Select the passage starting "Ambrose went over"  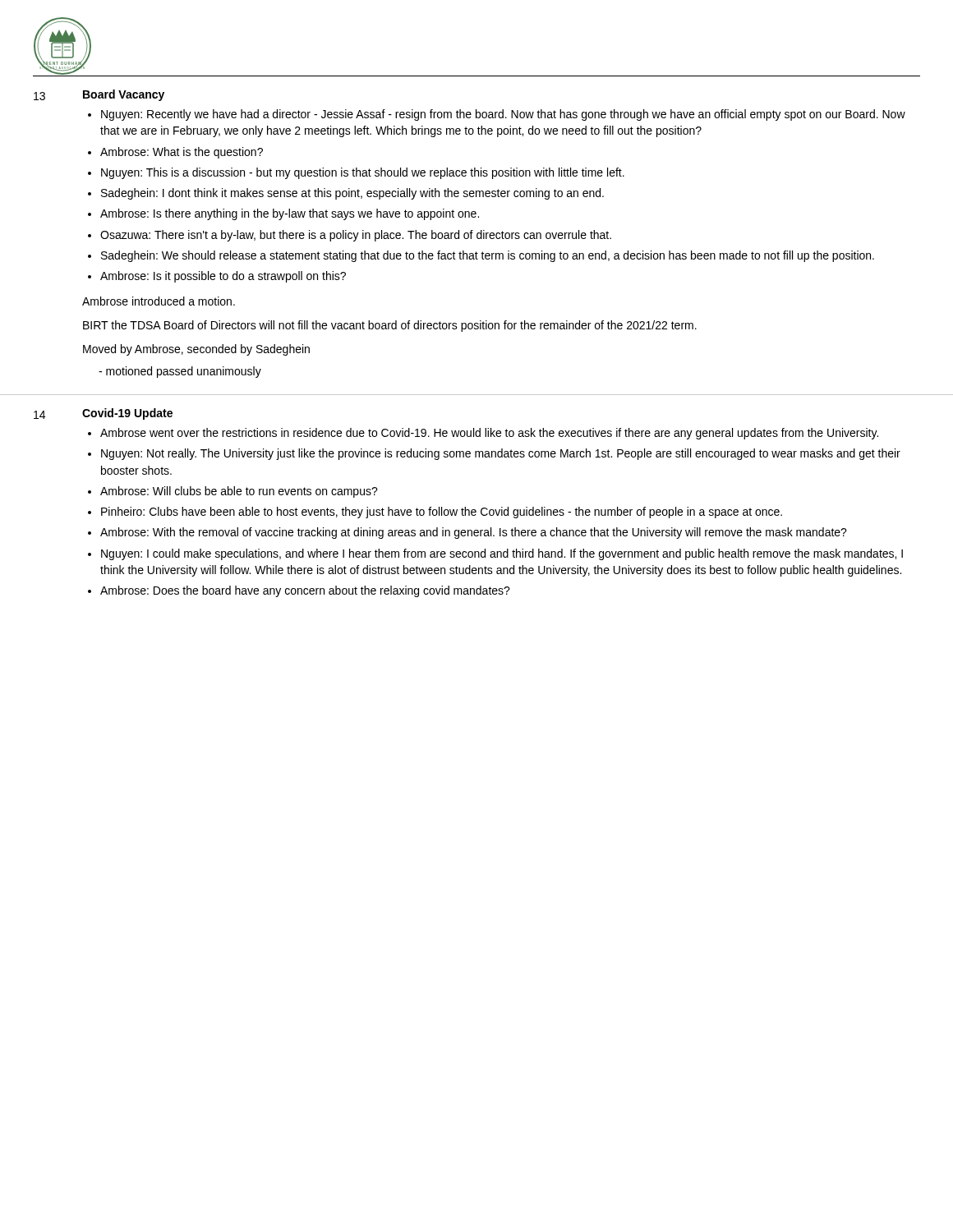point(510,512)
